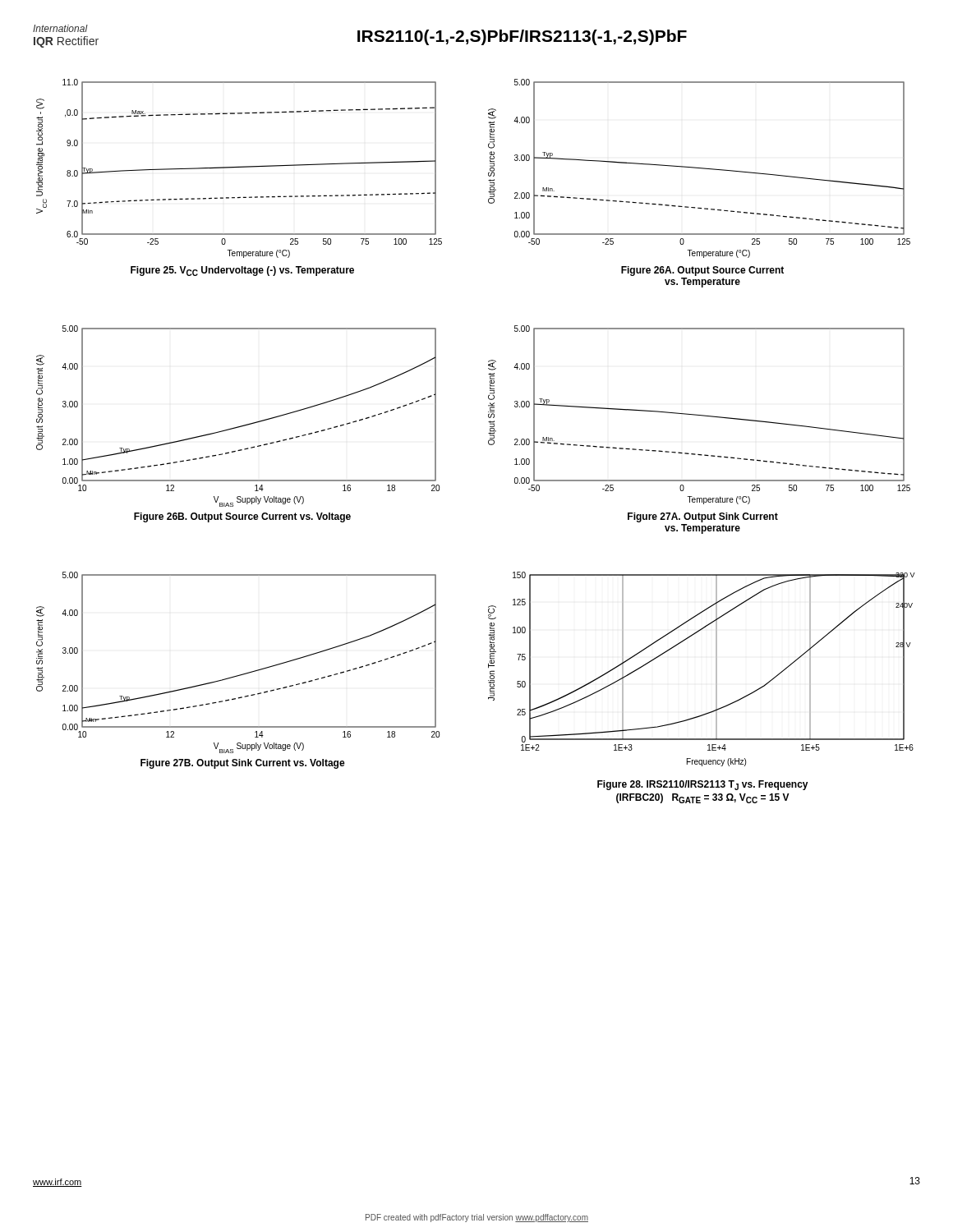This screenshot has height=1232, width=953.
Task: Locate the caption that says "Figure 25. VCC Undervoltage (-)"
Action: [242, 271]
